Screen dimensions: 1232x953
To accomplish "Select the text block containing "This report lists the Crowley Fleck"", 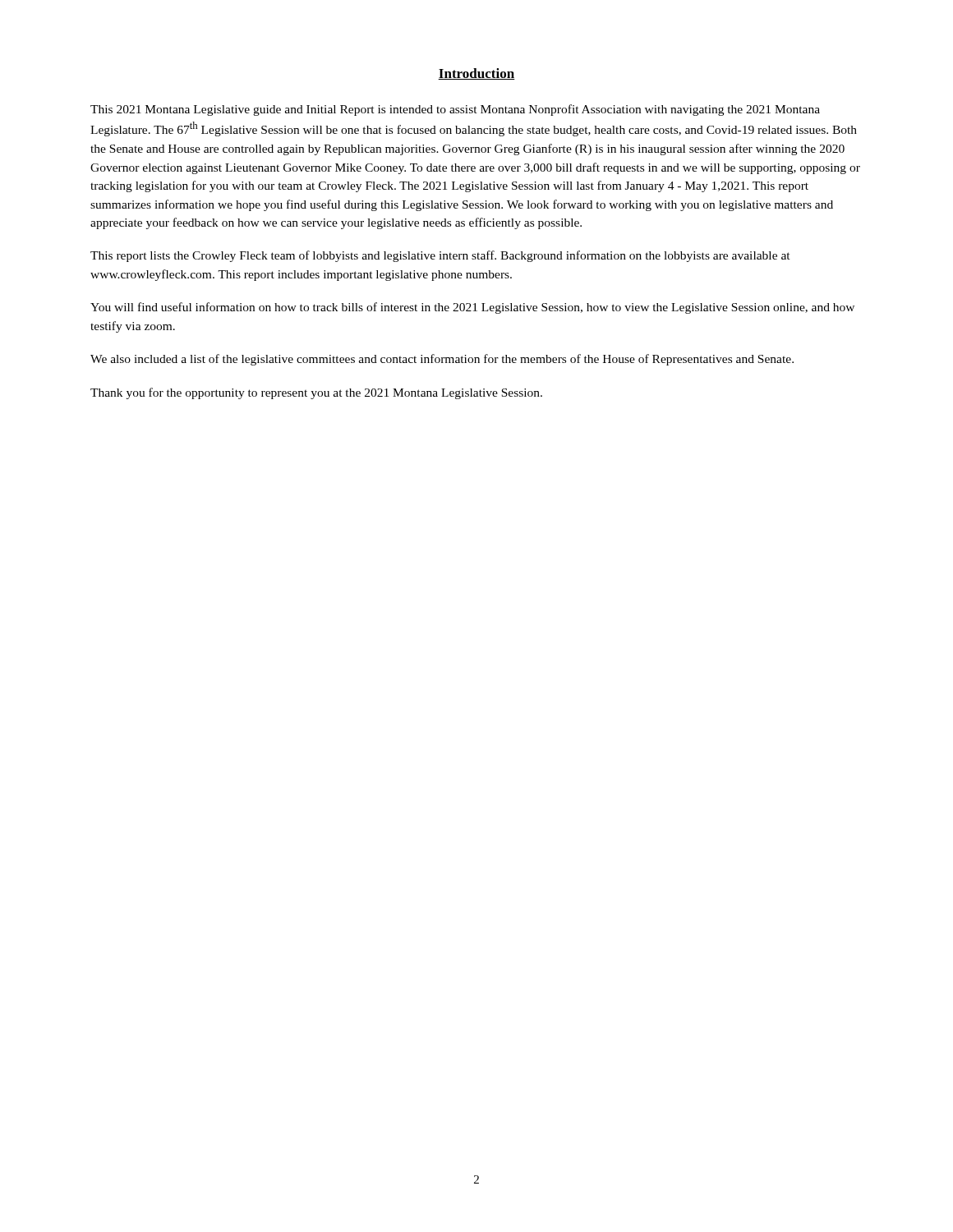I will pyautogui.click(x=440, y=265).
